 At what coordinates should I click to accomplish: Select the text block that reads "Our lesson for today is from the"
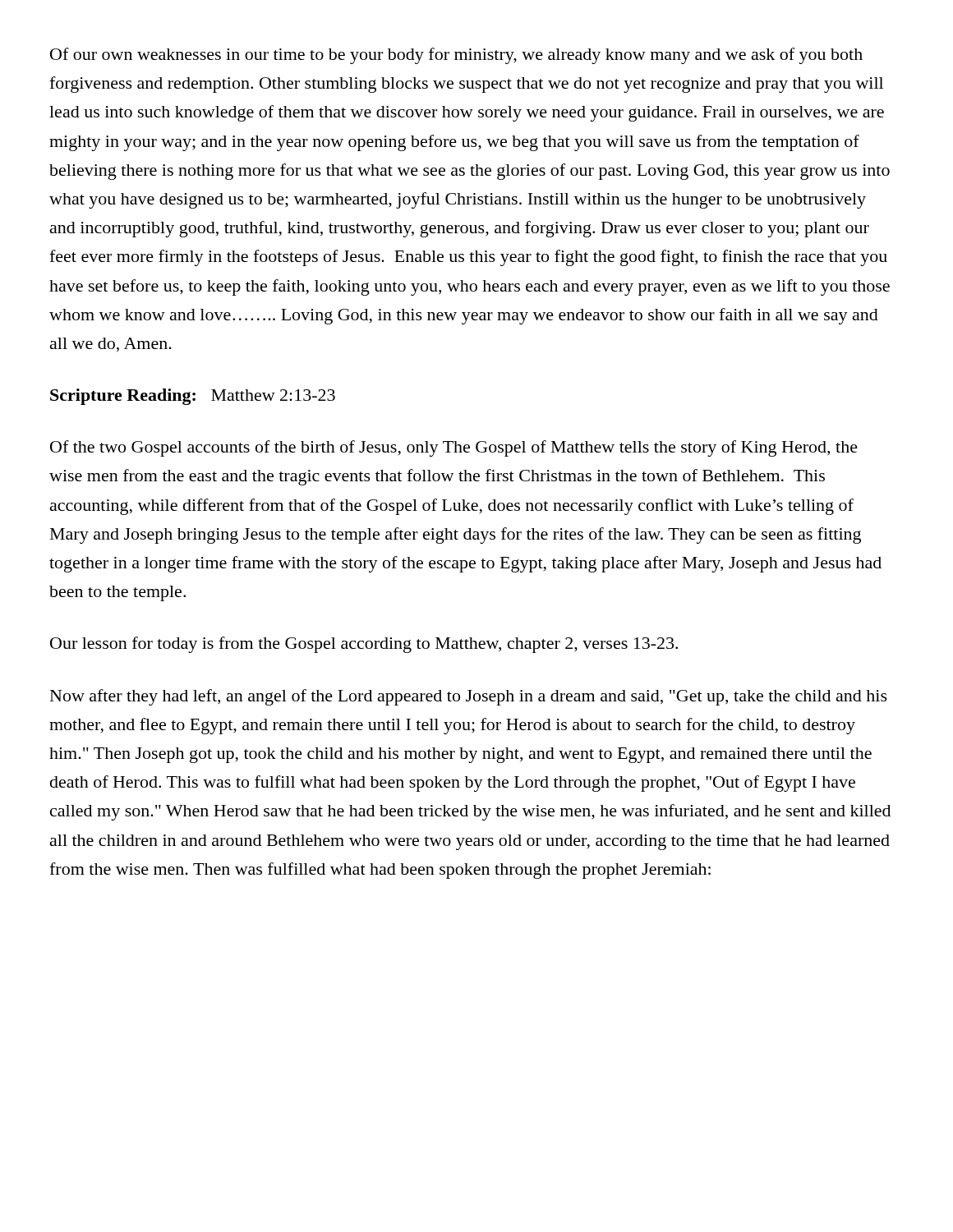[x=364, y=643]
